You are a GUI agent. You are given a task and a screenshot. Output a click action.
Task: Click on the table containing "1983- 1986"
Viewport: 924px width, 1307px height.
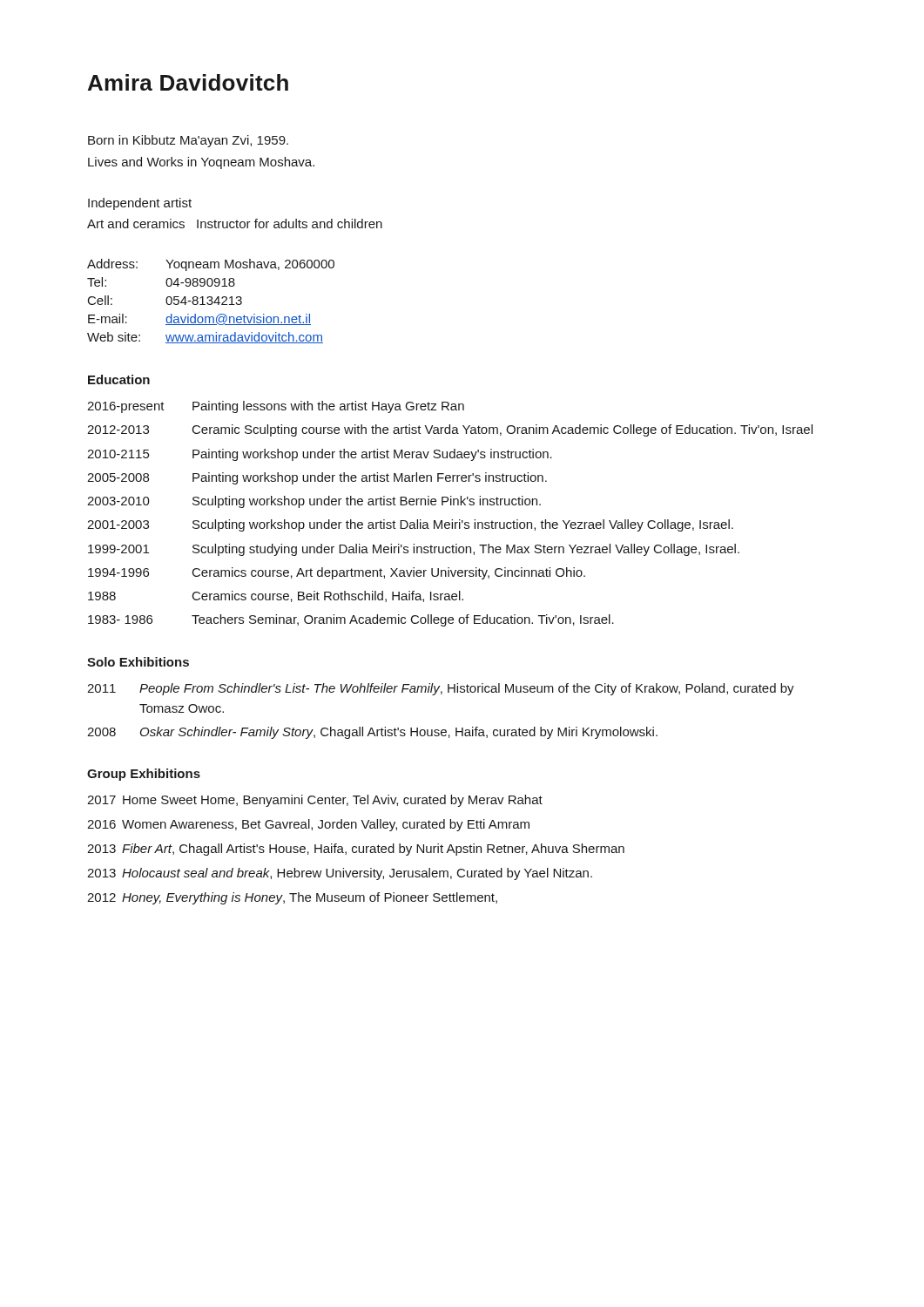click(462, 513)
